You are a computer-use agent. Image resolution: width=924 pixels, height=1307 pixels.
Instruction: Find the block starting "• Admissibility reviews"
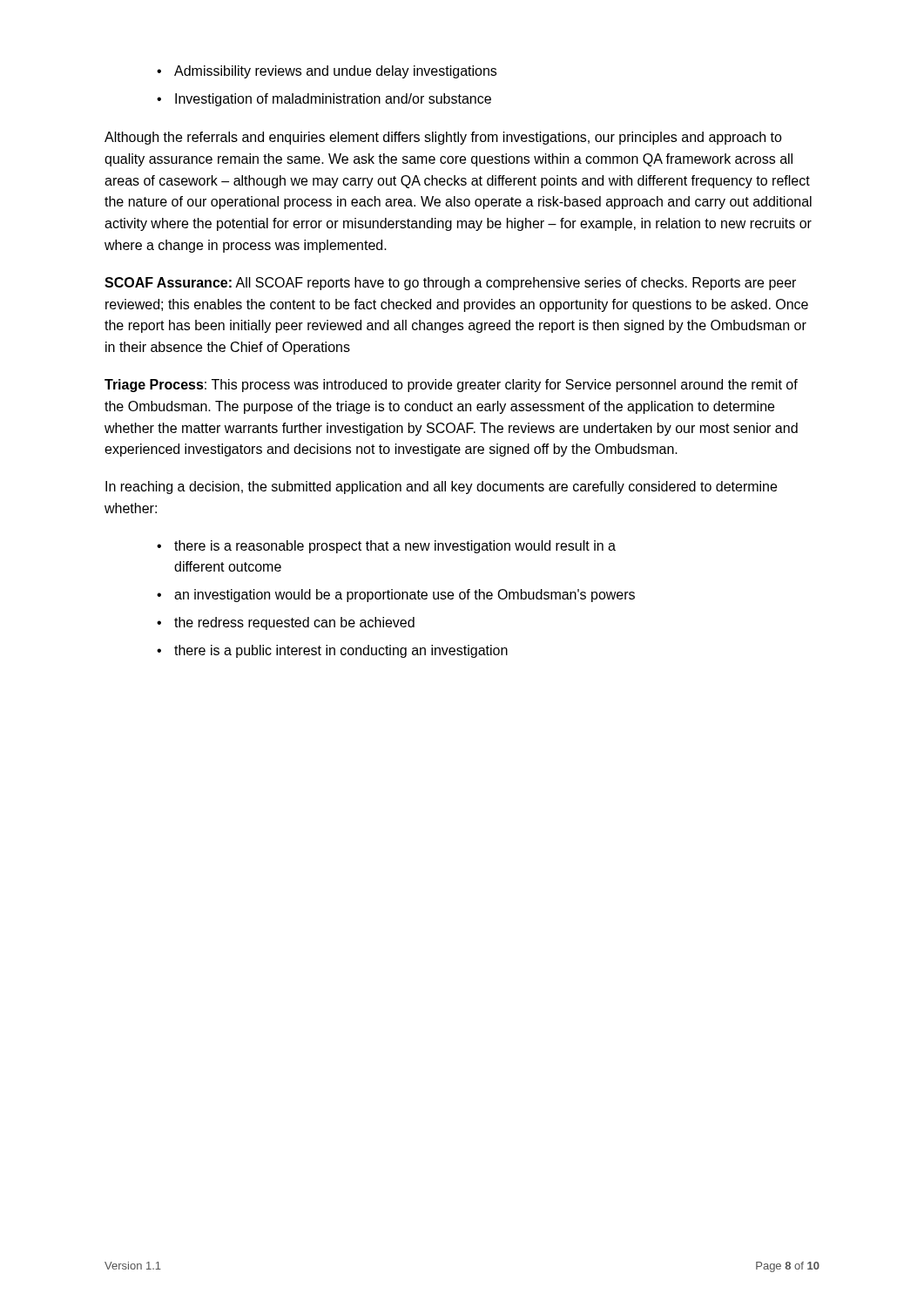[x=327, y=71]
